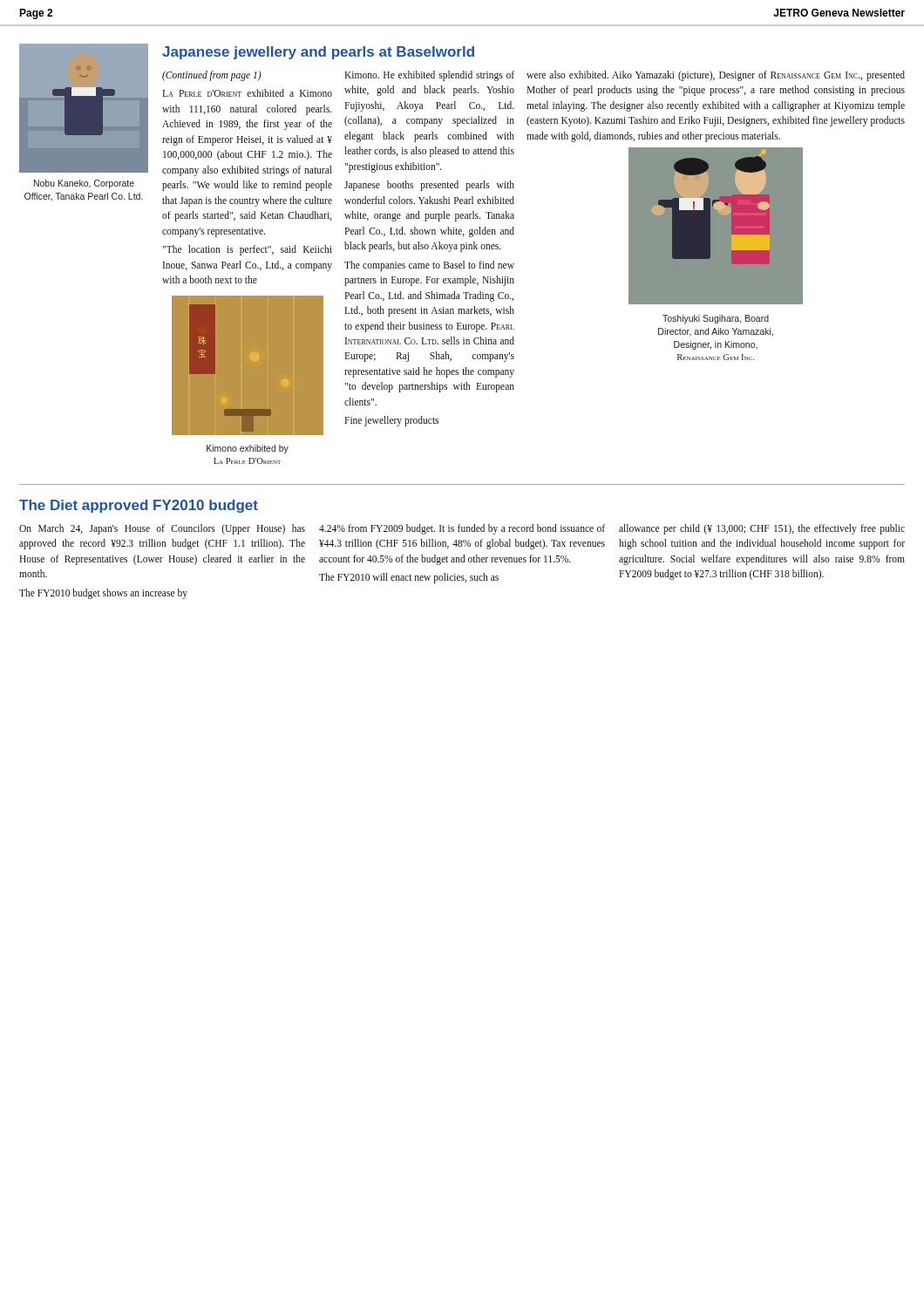Find the section header that reads "Japanese jewellery and pearls at"
This screenshot has width=924, height=1308.
point(319,52)
